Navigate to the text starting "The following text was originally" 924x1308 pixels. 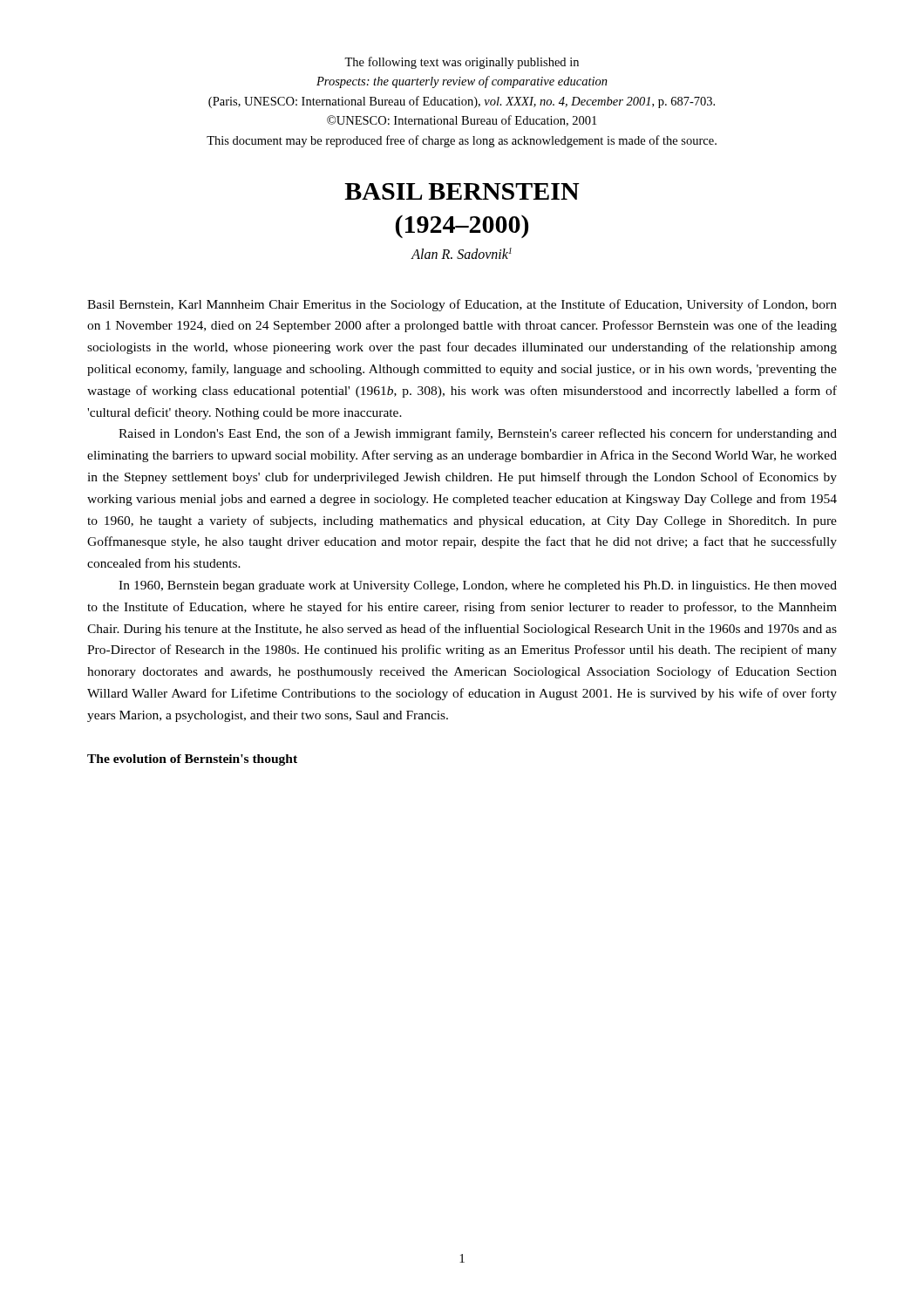tap(462, 101)
